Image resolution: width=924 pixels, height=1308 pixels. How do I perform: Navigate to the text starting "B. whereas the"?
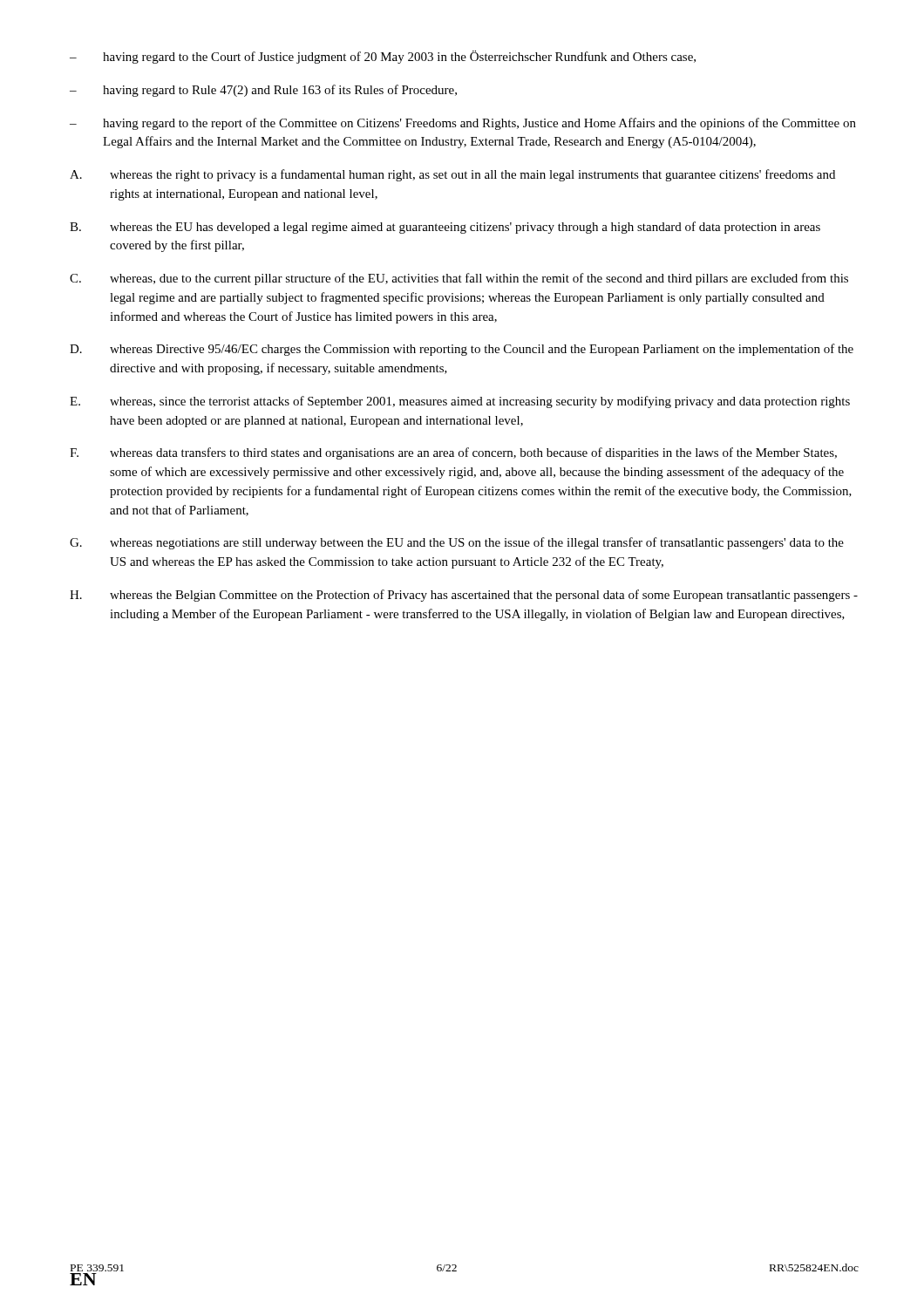[x=464, y=236]
